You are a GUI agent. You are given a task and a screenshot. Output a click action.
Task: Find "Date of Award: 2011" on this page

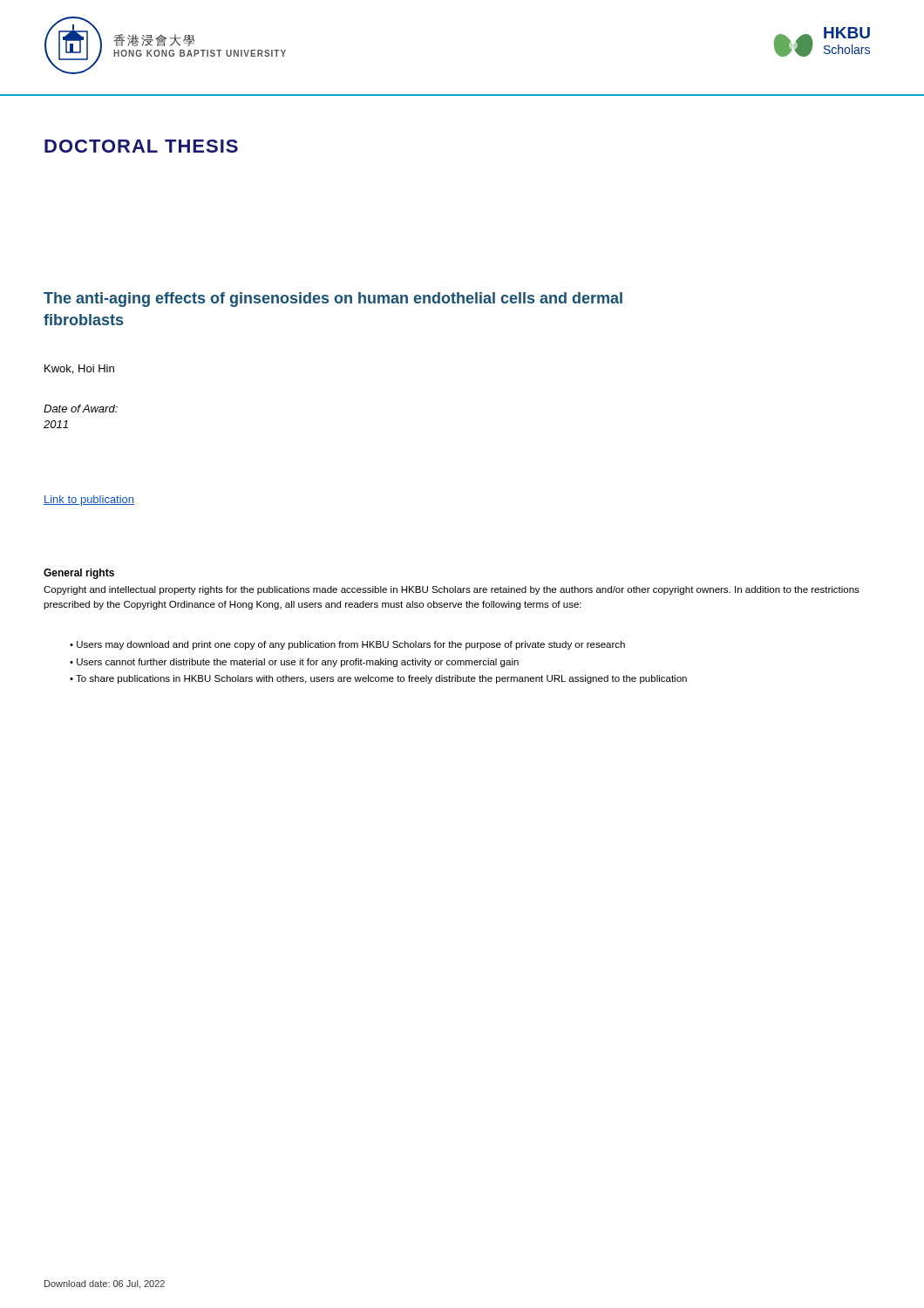pyautogui.click(x=81, y=416)
